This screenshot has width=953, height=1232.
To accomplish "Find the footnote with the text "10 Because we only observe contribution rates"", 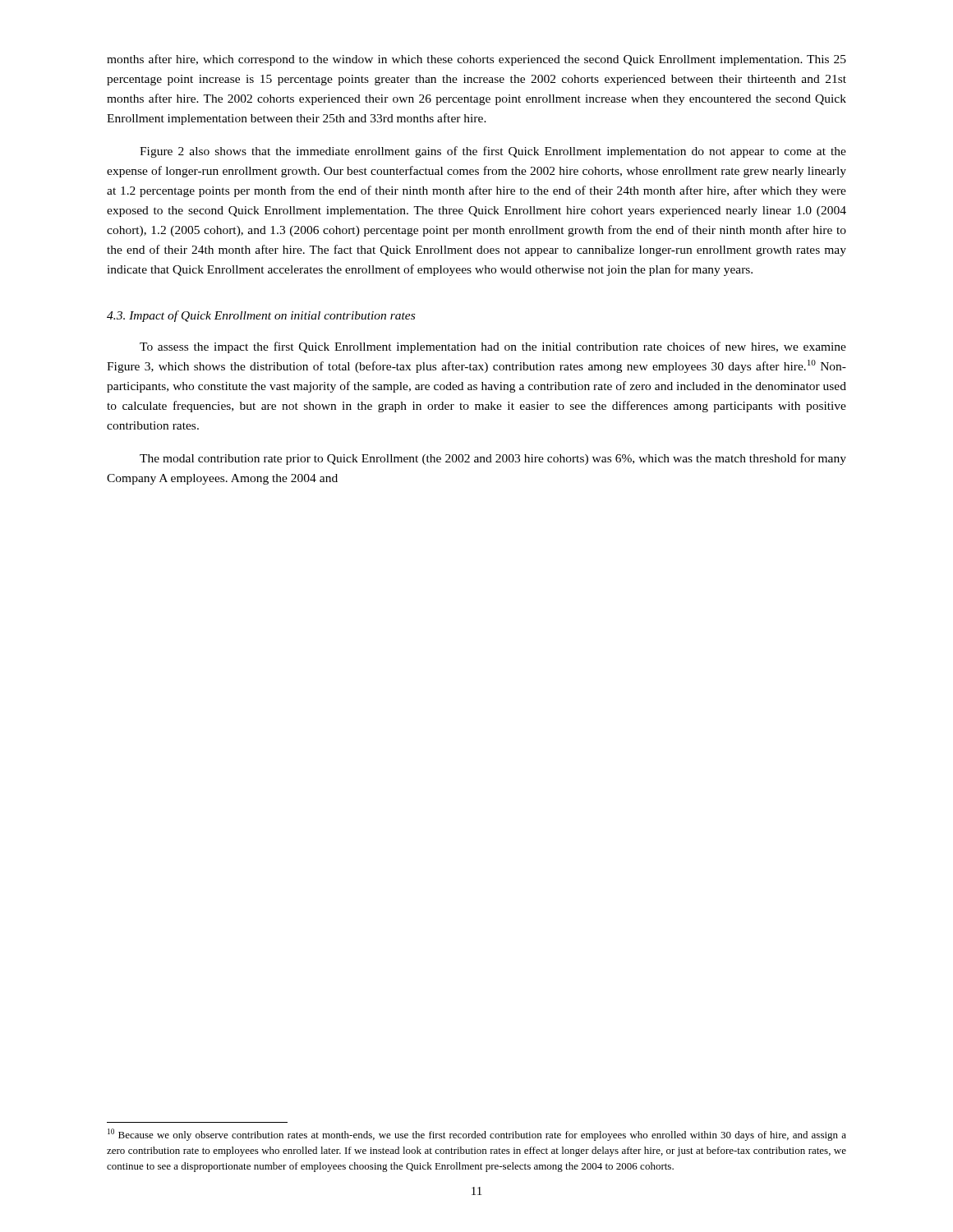I will tap(476, 1150).
